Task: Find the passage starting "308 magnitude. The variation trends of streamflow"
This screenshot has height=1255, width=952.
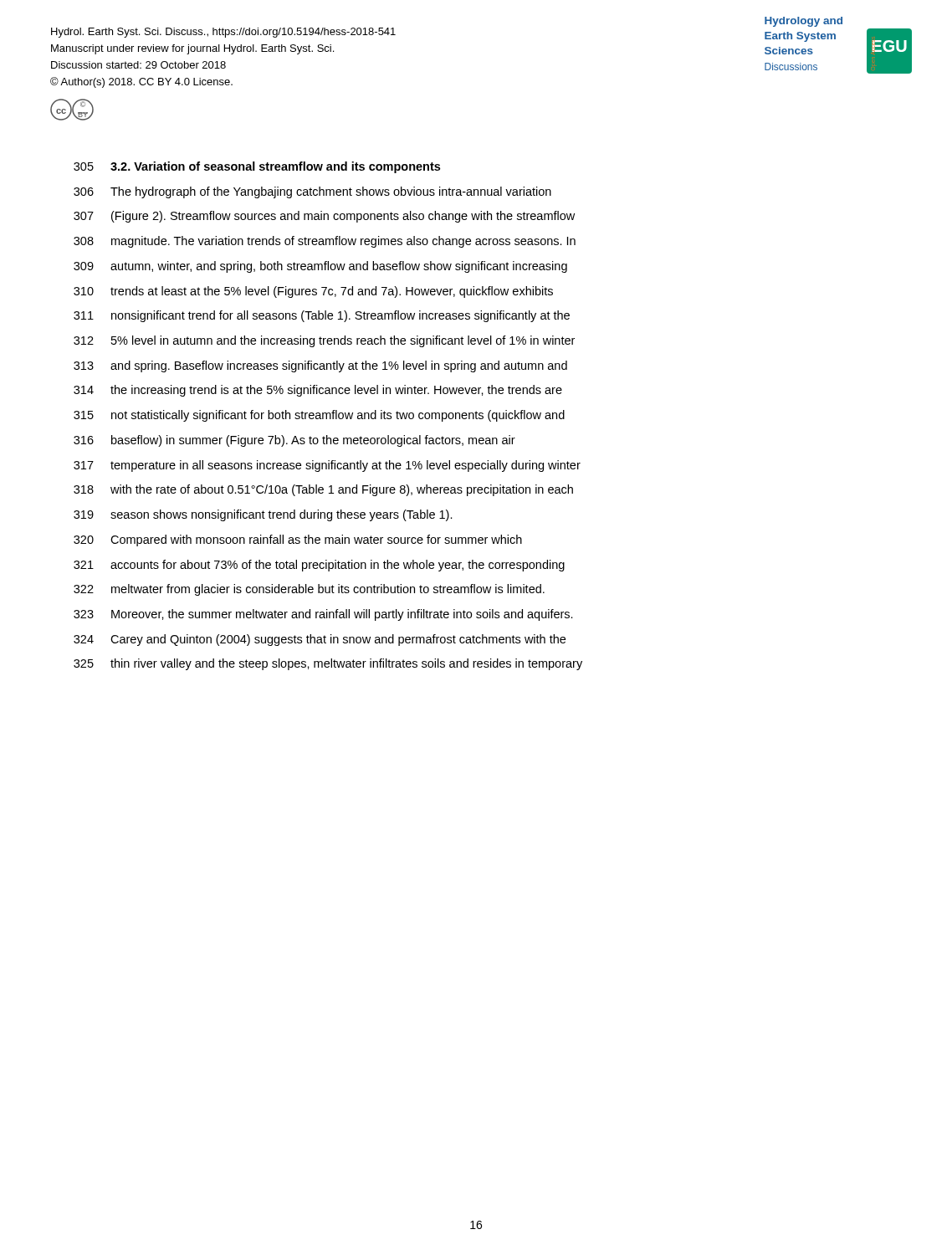Action: (476, 242)
